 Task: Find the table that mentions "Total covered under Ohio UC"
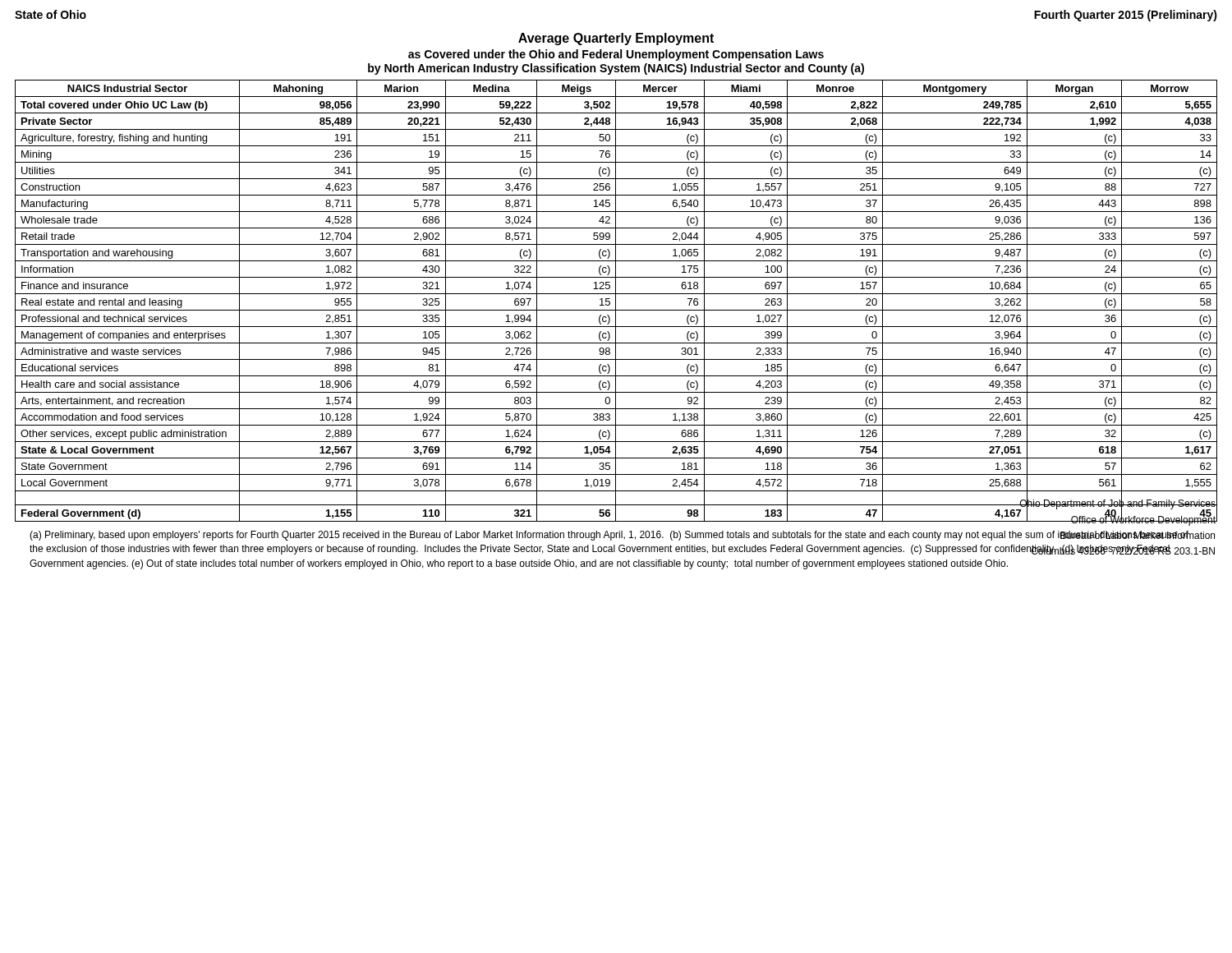(616, 301)
